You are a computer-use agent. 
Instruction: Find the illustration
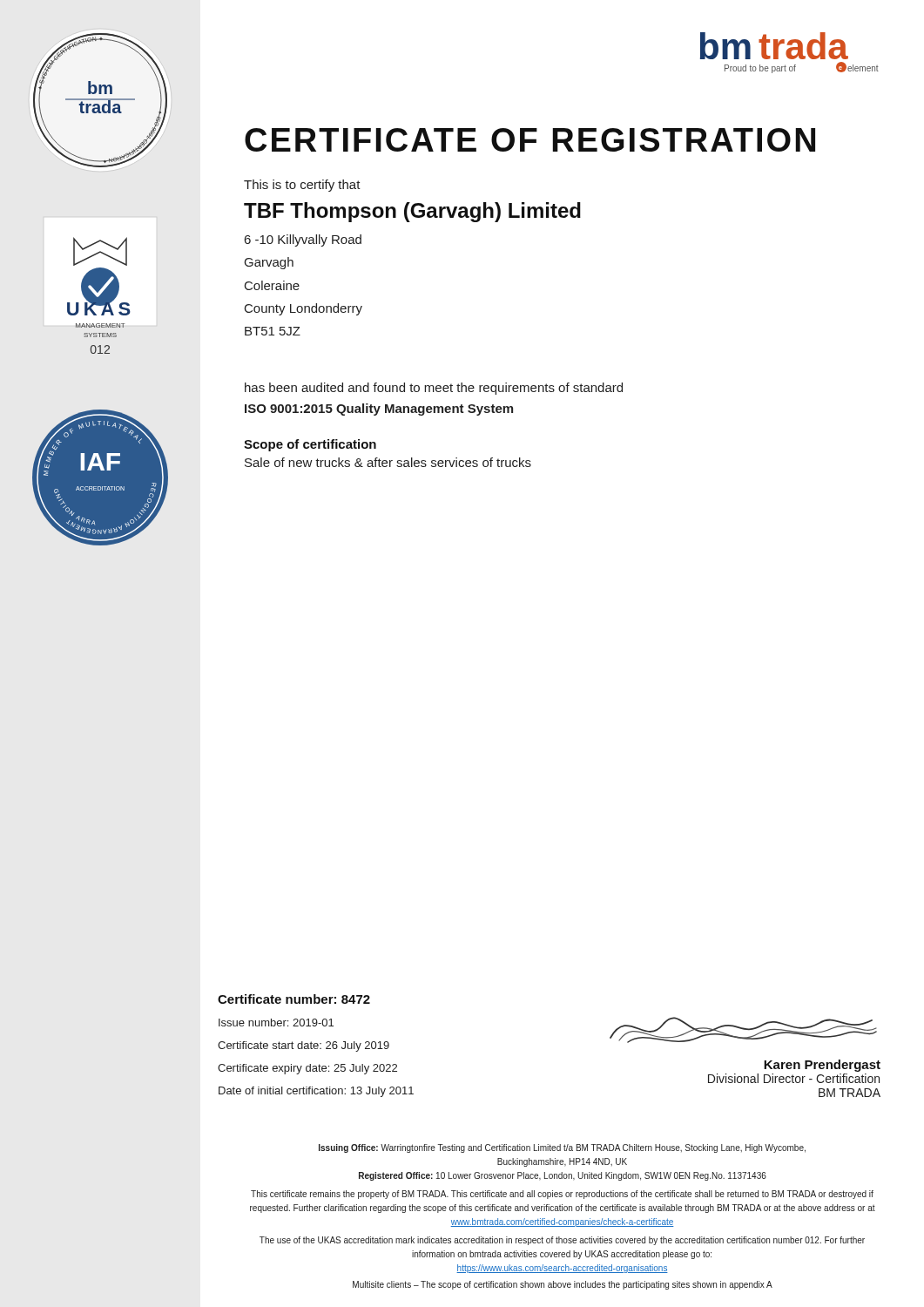coord(715,1026)
